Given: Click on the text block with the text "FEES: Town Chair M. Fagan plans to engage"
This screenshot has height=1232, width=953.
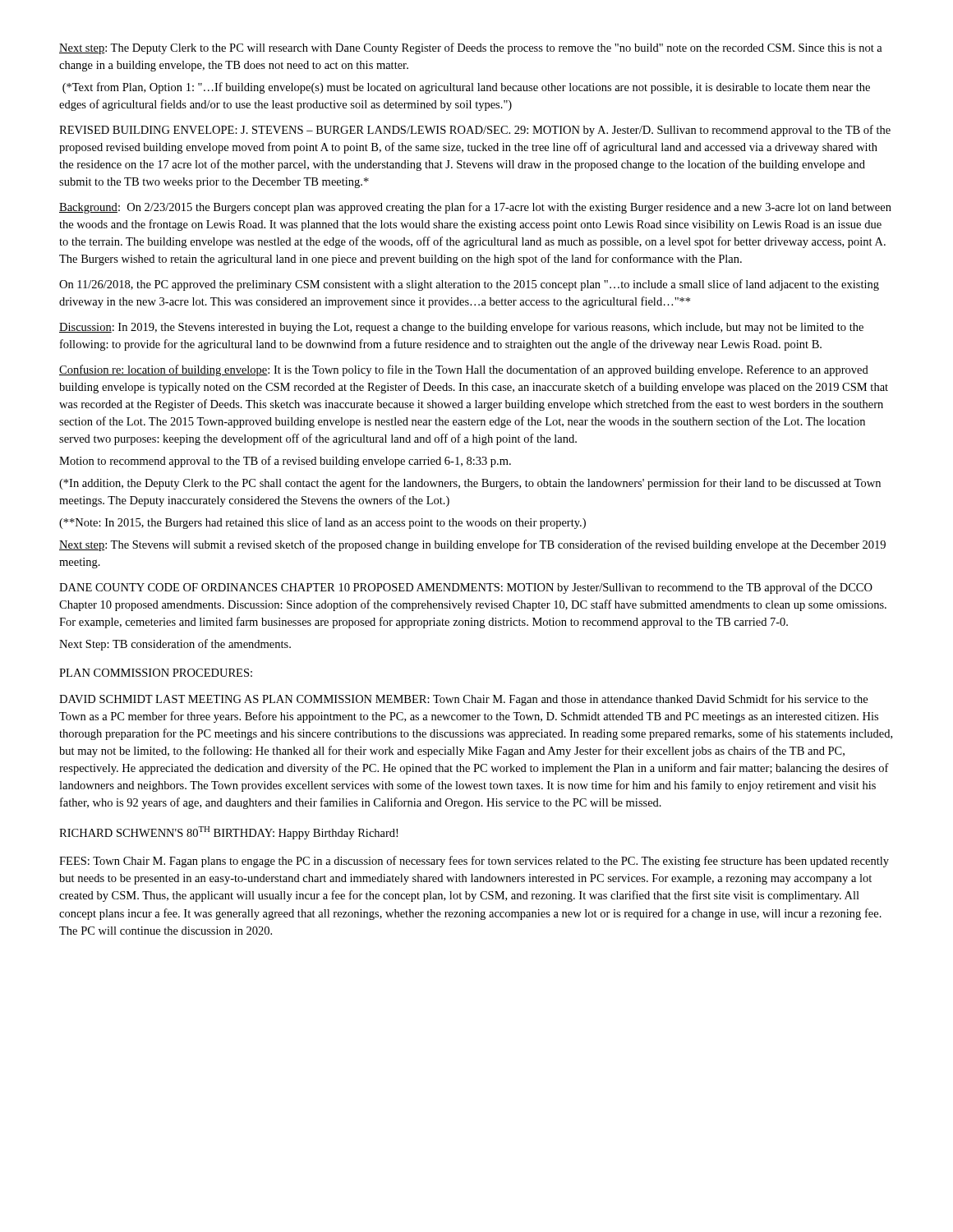Looking at the screenshot, I should click(476, 896).
